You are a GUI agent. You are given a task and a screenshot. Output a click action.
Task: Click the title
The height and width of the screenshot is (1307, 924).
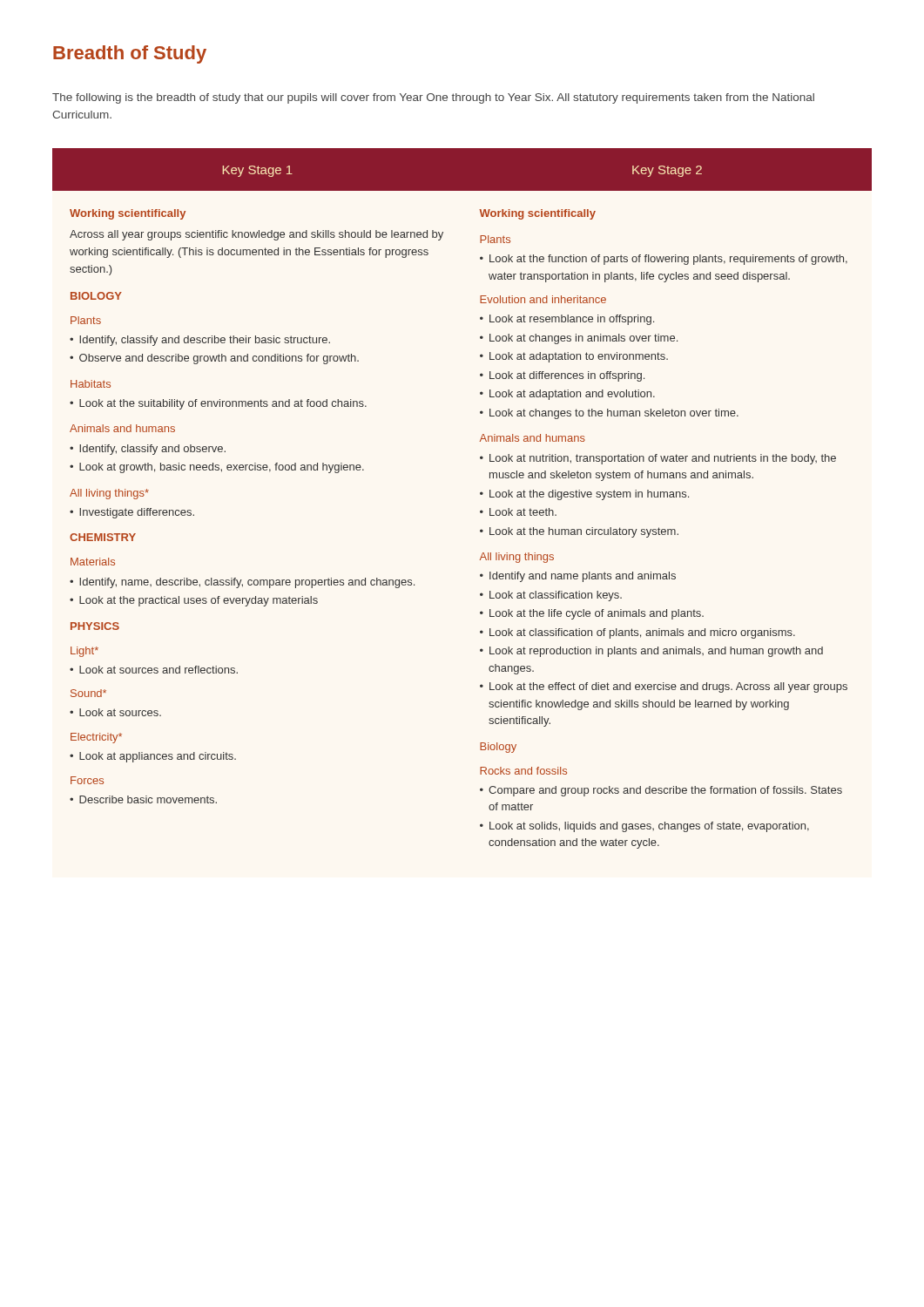pyautogui.click(x=129, y=53)
